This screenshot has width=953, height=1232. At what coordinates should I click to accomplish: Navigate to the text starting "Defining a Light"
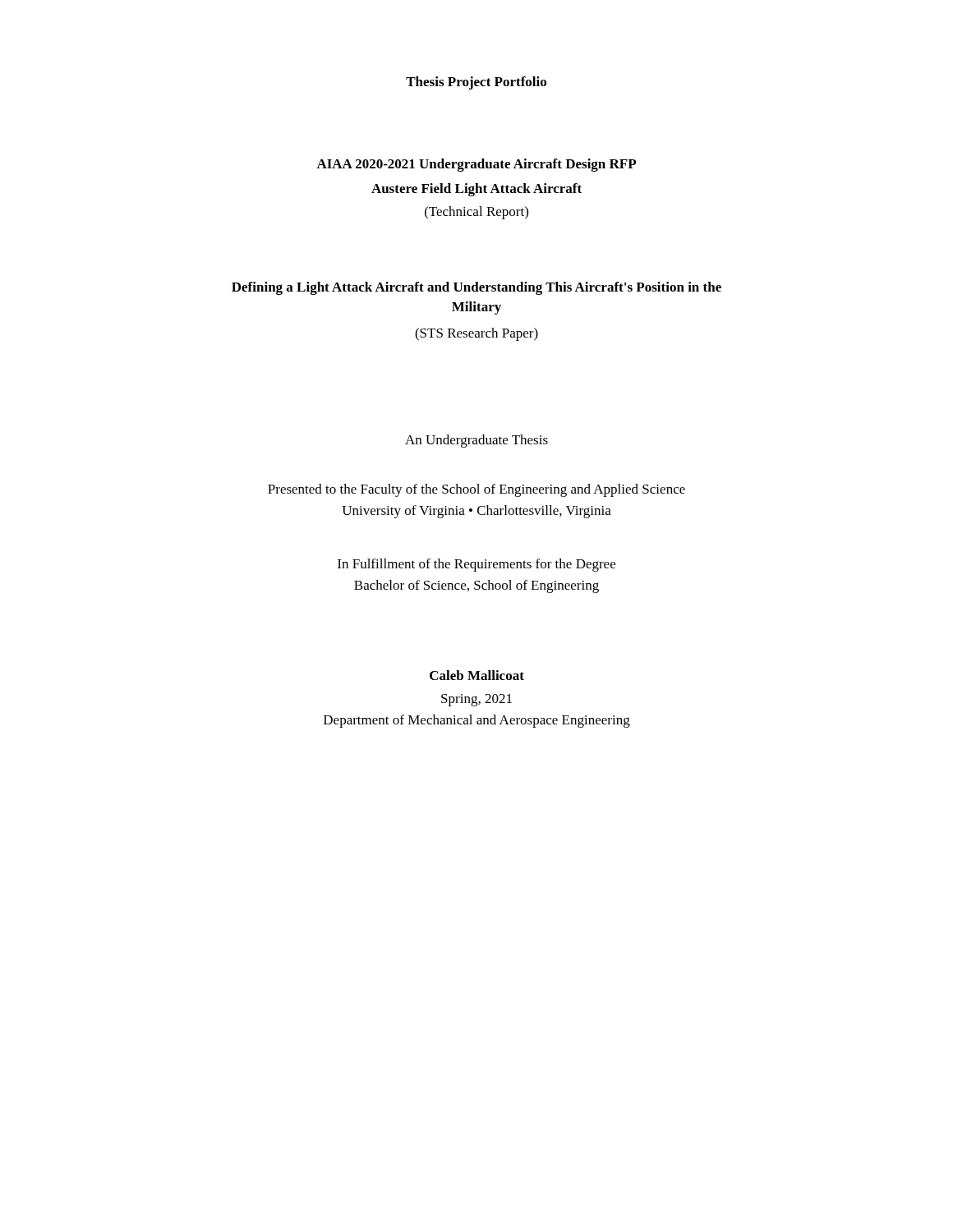(x=476, y=297)
